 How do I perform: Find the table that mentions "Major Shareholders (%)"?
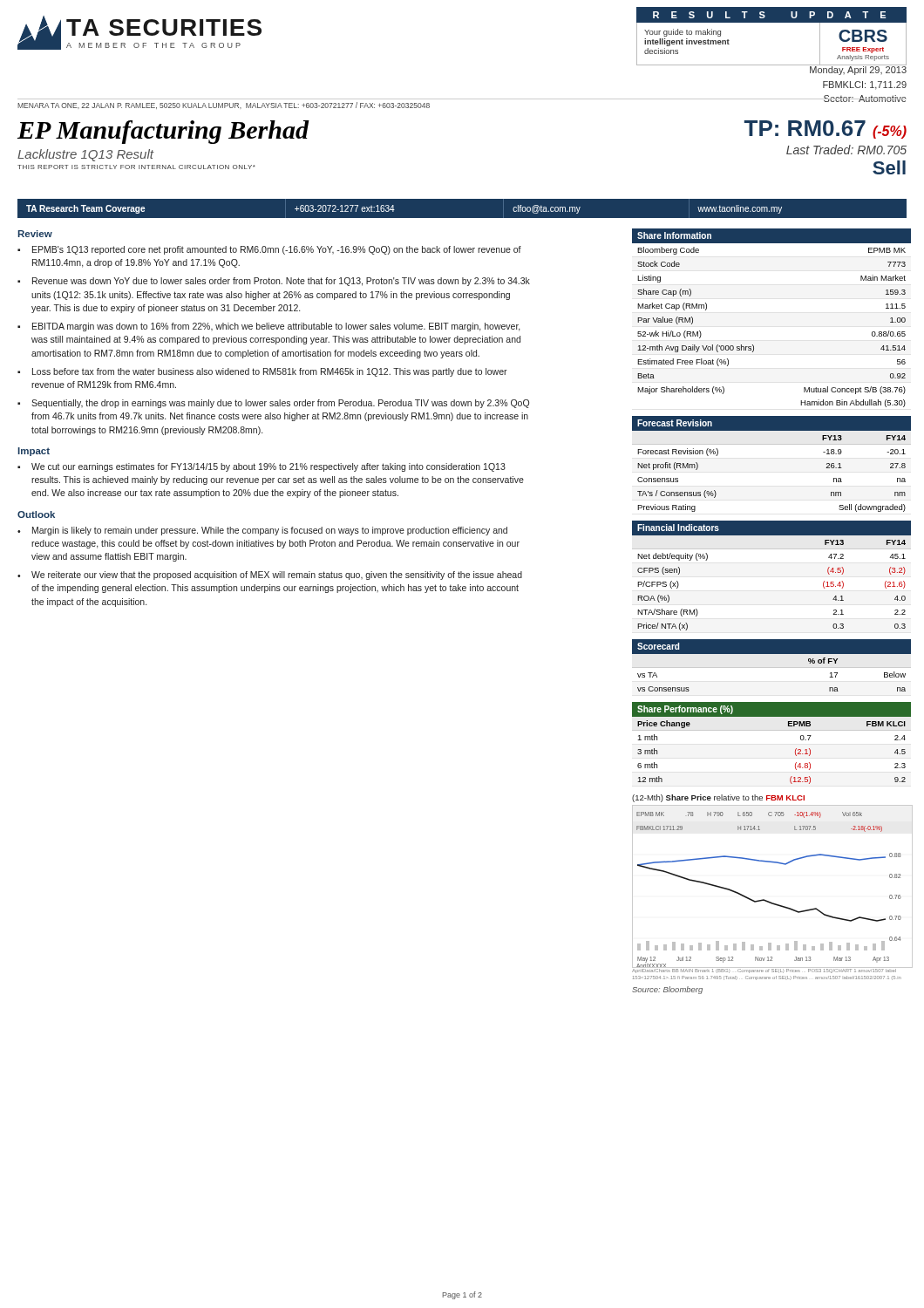pyautogui.click(x=771, y=319)
